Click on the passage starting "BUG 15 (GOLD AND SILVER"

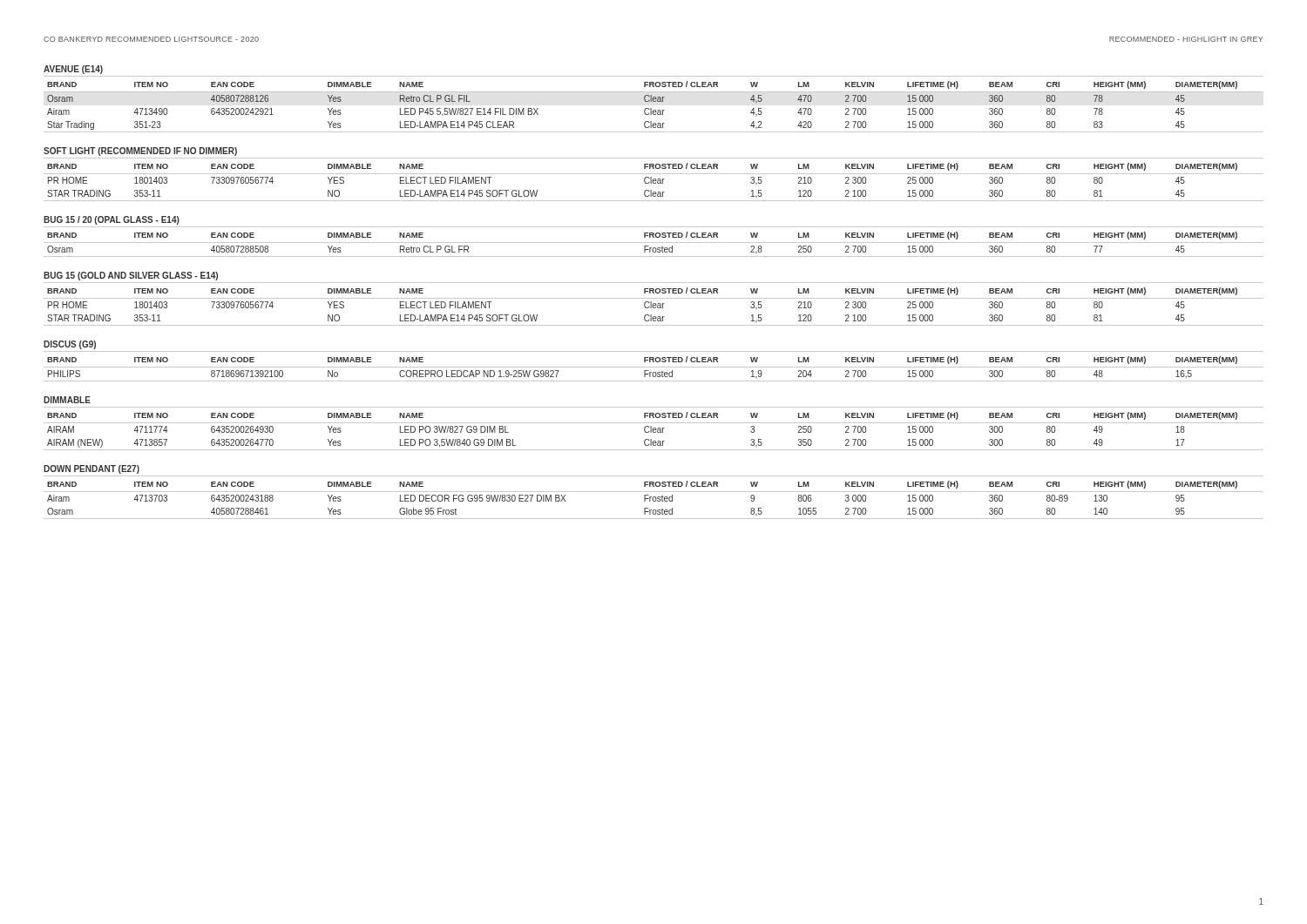pyautogui.click(x=131, y=276)
